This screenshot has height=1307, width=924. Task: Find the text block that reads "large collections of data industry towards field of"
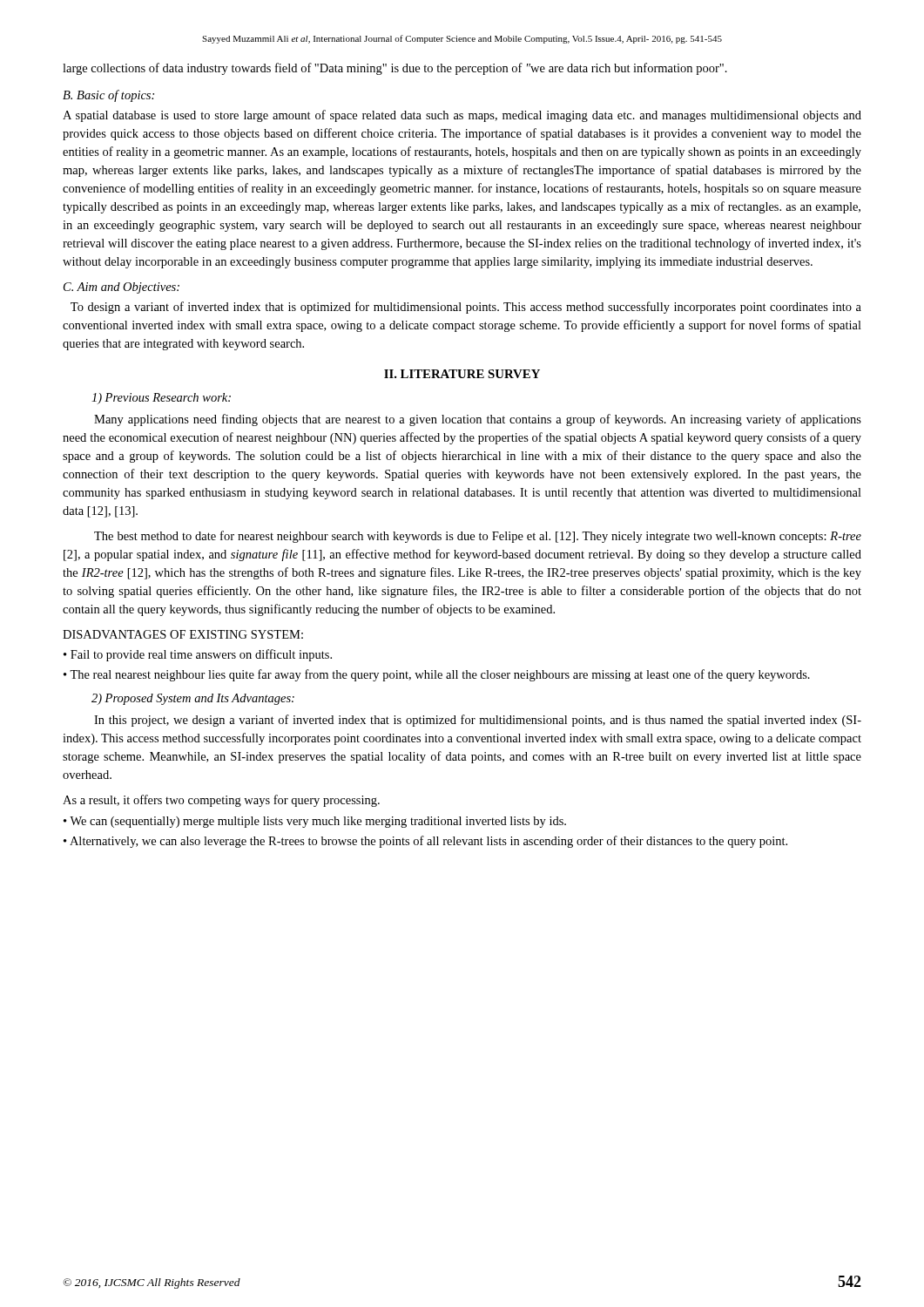click(x=462, y=68)
